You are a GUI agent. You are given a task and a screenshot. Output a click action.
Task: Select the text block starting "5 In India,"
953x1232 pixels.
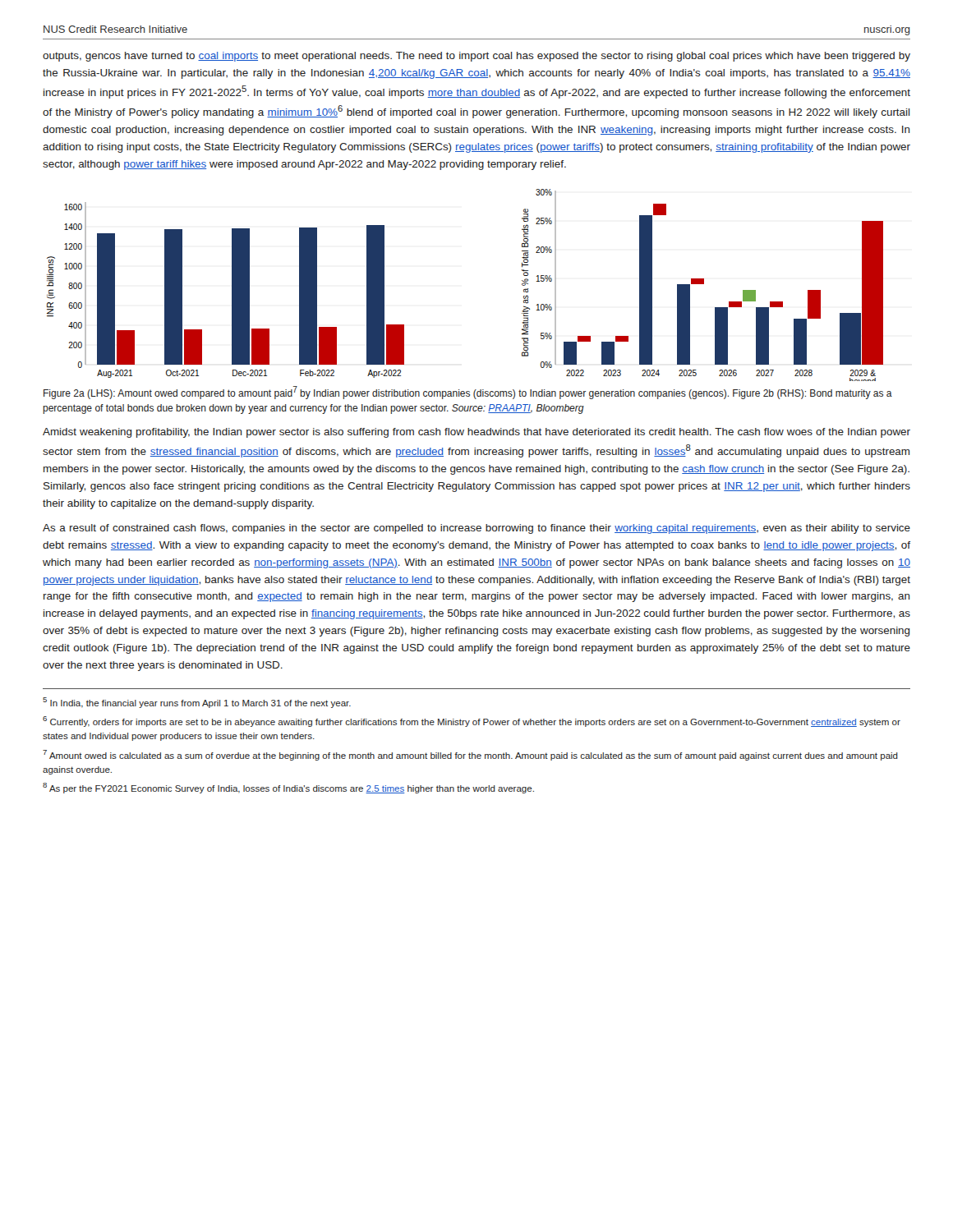point(197,702)
